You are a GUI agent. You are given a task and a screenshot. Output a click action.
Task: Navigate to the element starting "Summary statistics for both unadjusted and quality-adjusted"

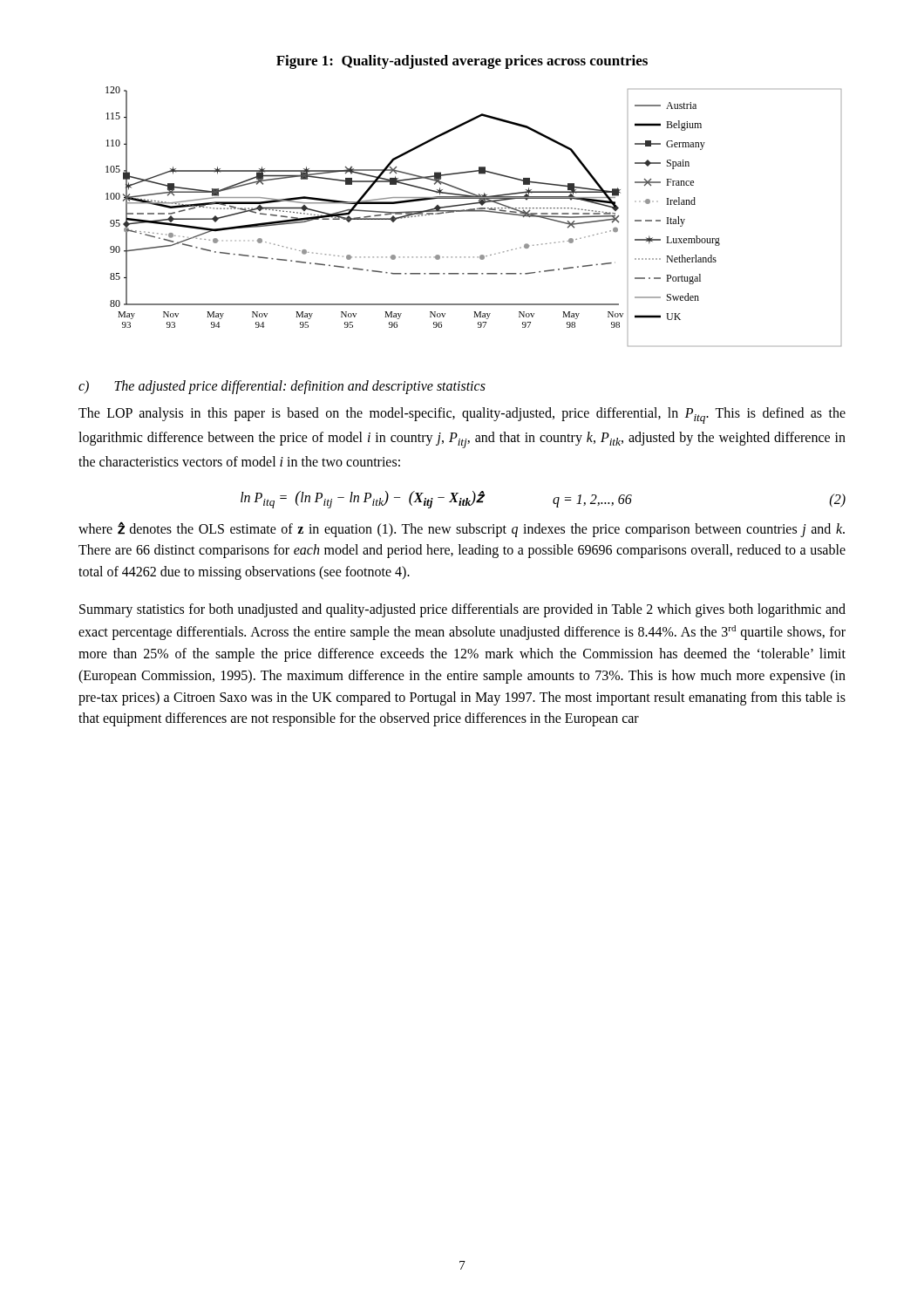pos(462,665)
